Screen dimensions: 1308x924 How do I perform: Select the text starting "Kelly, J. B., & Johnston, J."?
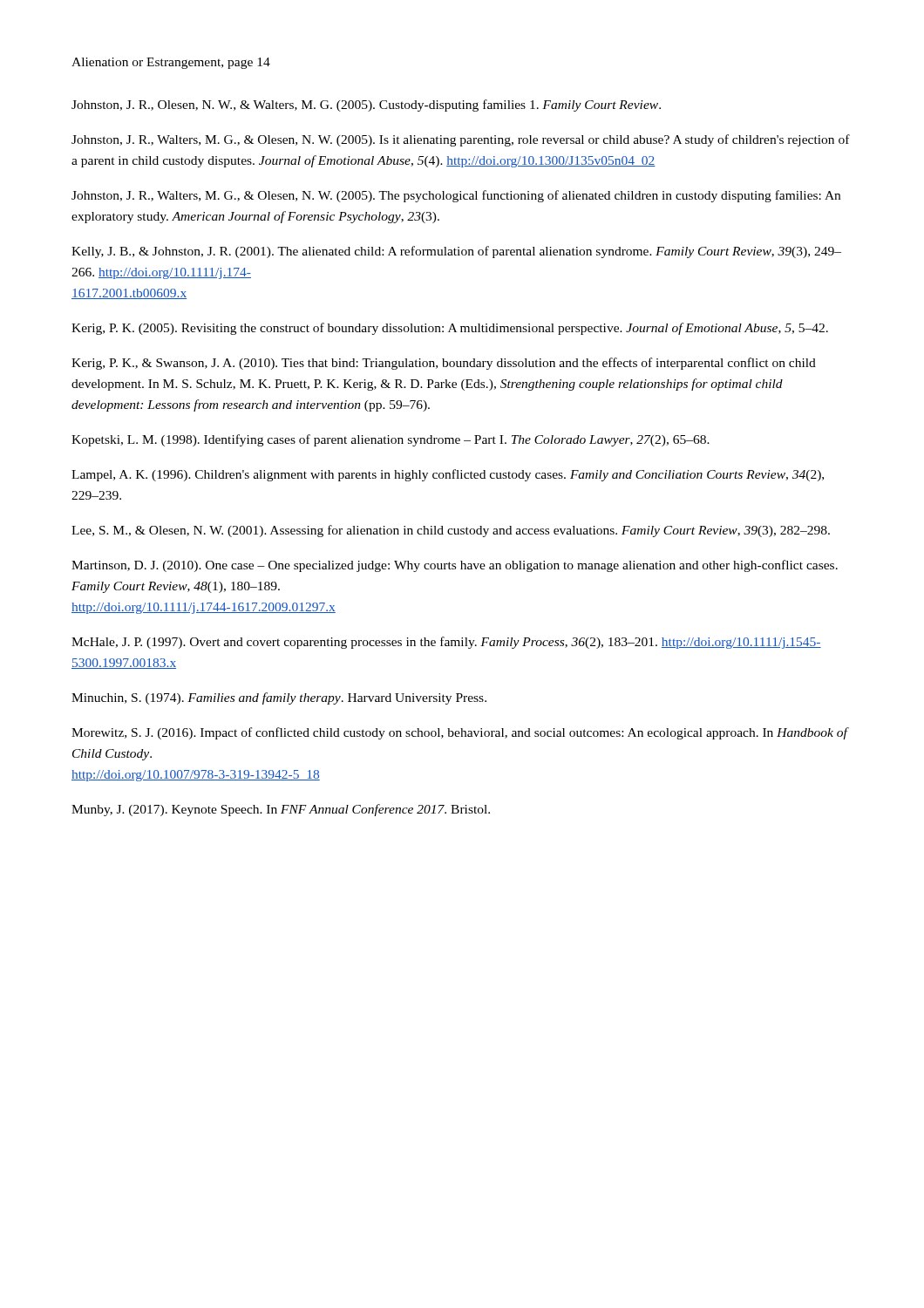tap(456, 252)
